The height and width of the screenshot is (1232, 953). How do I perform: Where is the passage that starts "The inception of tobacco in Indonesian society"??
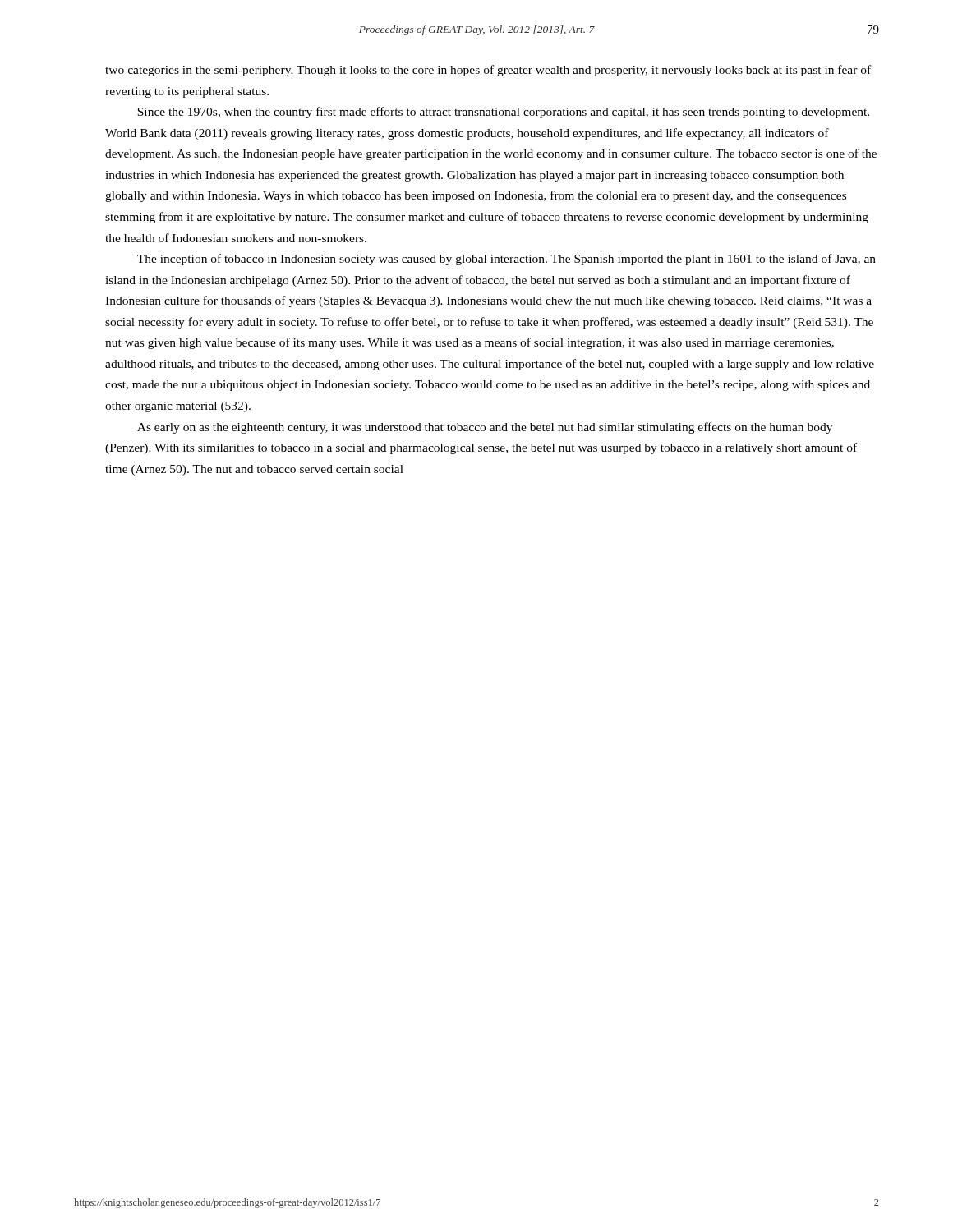pos(492,332)
